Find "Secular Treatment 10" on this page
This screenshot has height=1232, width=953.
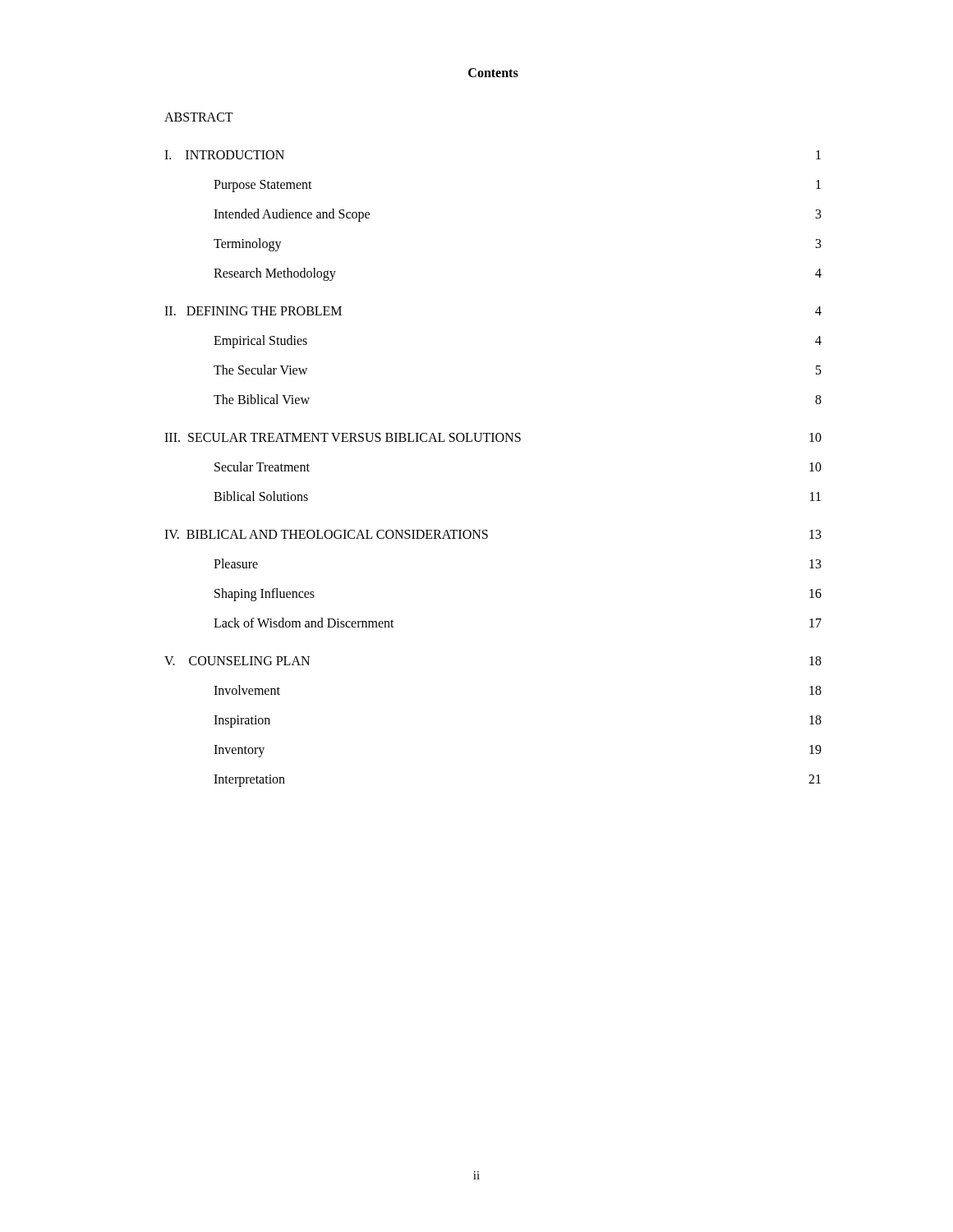click(x=261, y=466)
